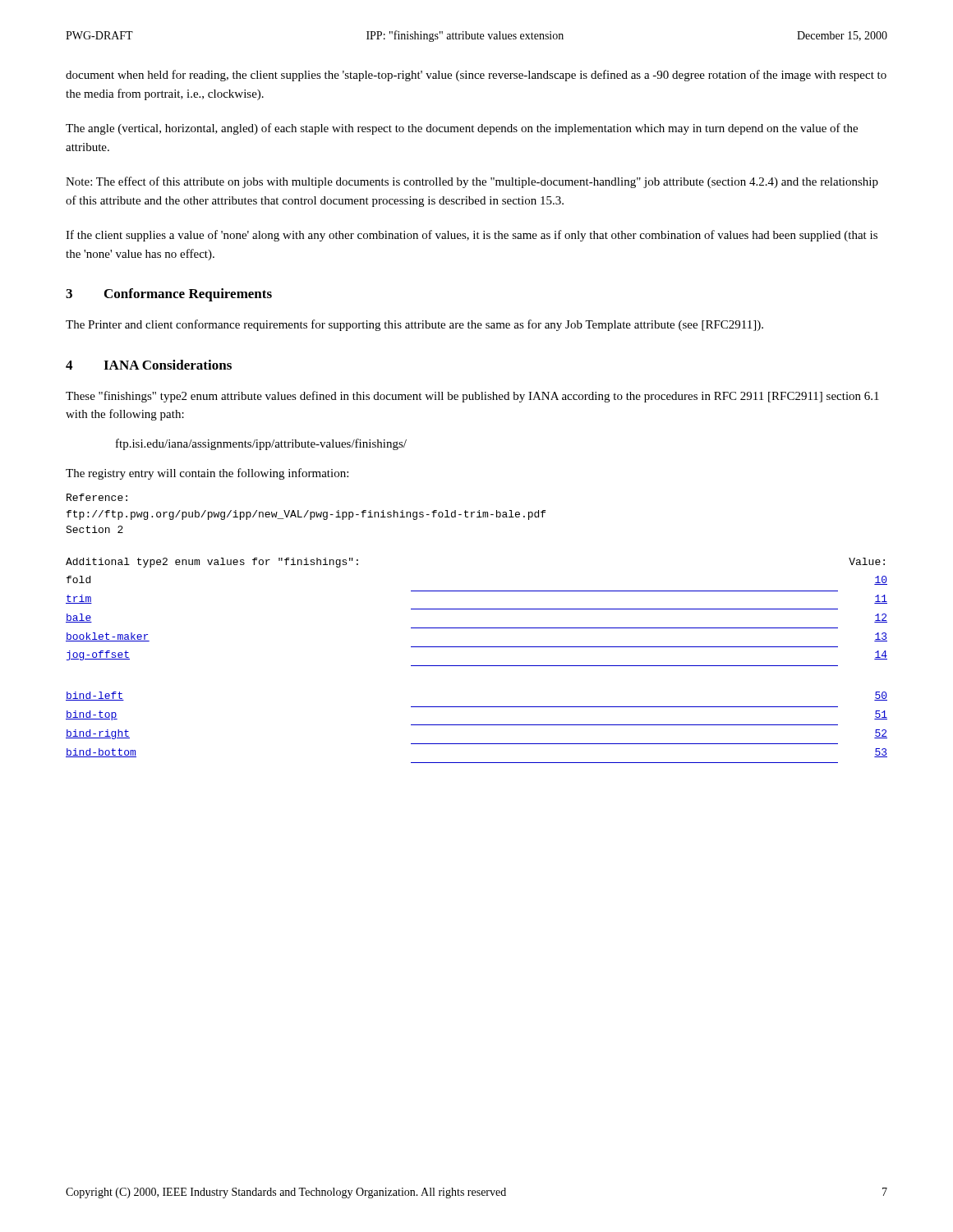Screen dimensions: 1232x953
Task: Locate the passage starting "These "finishings" type2 enum"
Action: 473,405
